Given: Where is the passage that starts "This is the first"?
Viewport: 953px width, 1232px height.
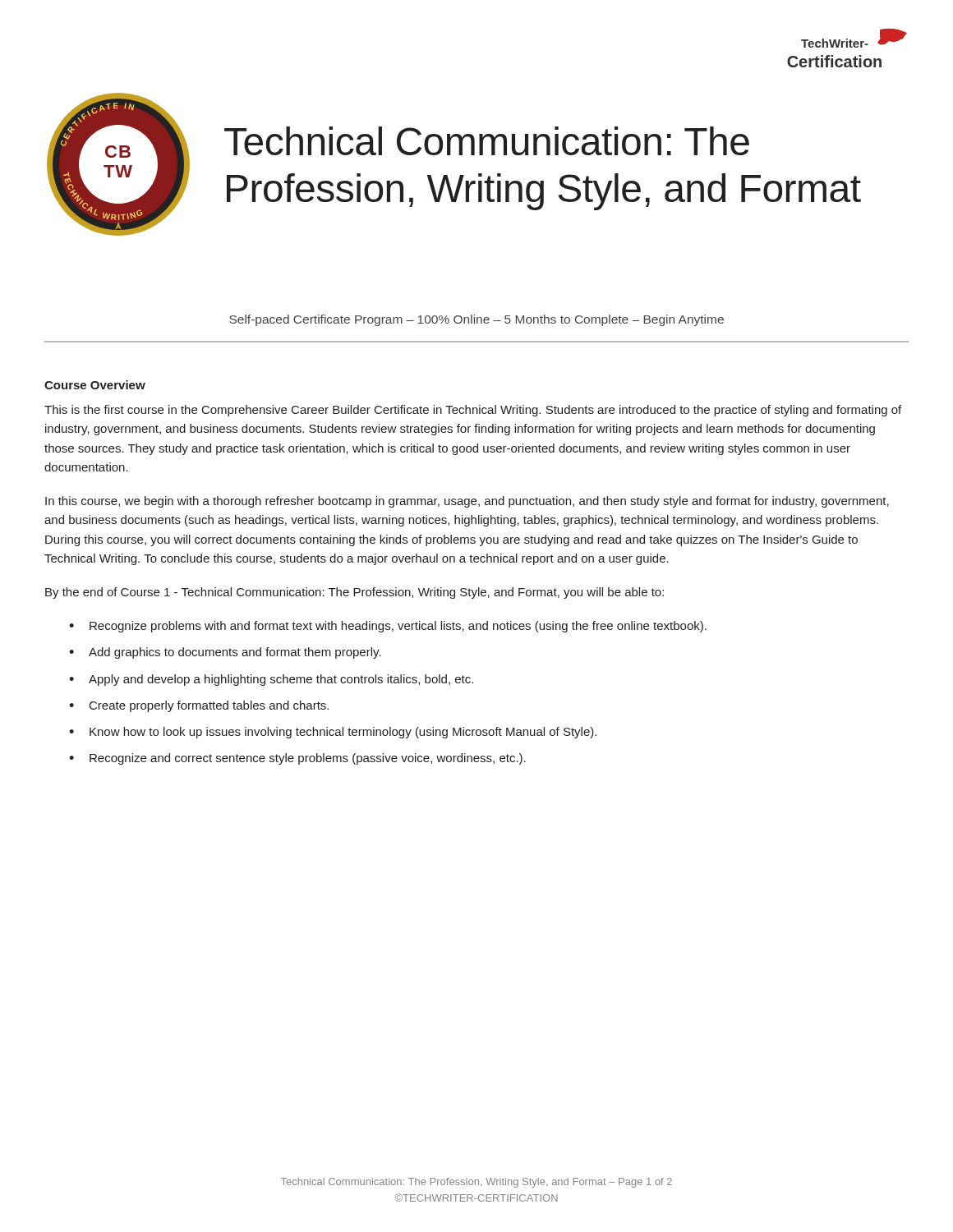Looking at the screenshot, I should [x=476, y=438].
